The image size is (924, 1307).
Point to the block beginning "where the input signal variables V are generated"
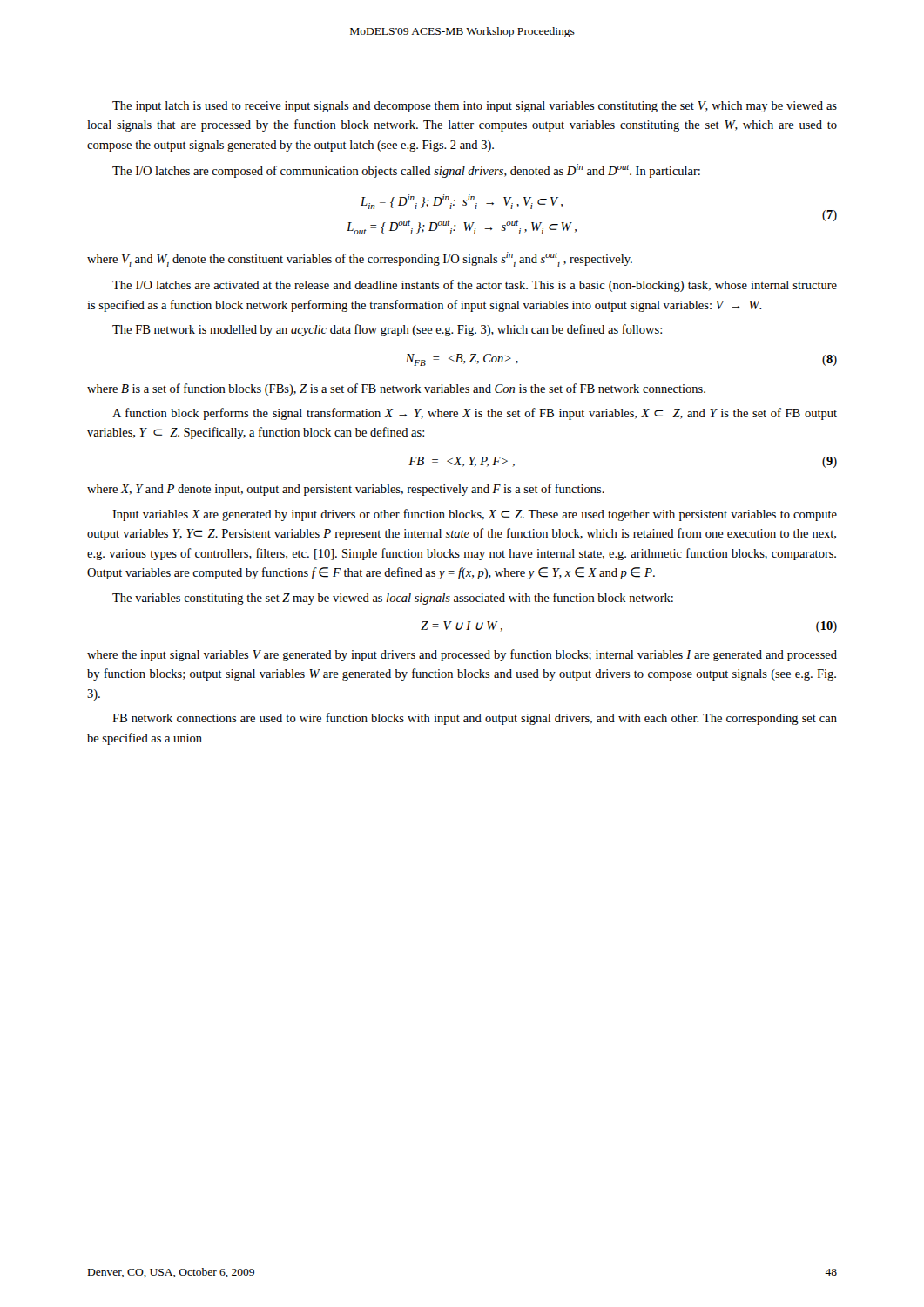pyautogui.click(x=462, y=674)
